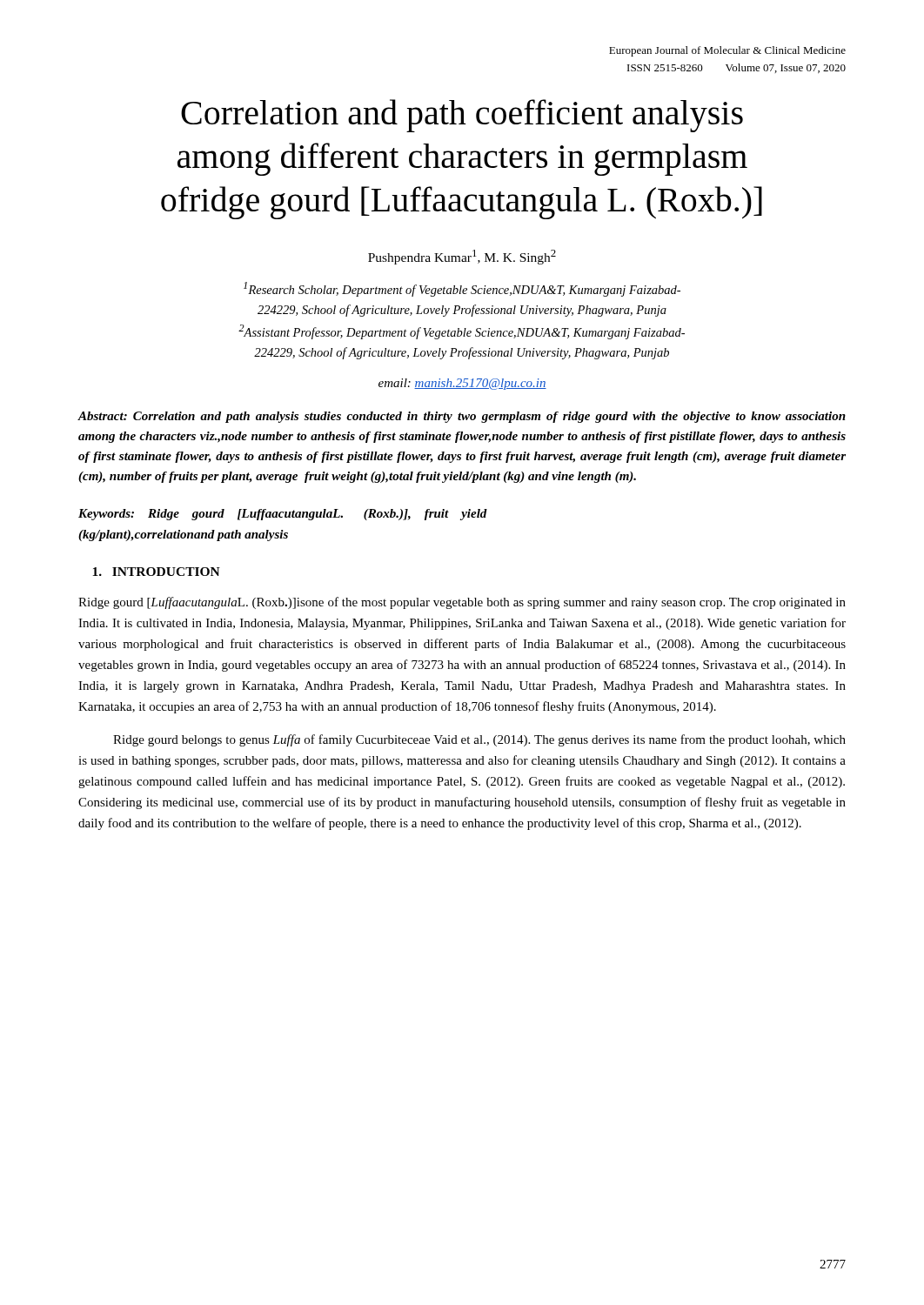Locate the title that reads "Correlation and path coefficient"

462,156
